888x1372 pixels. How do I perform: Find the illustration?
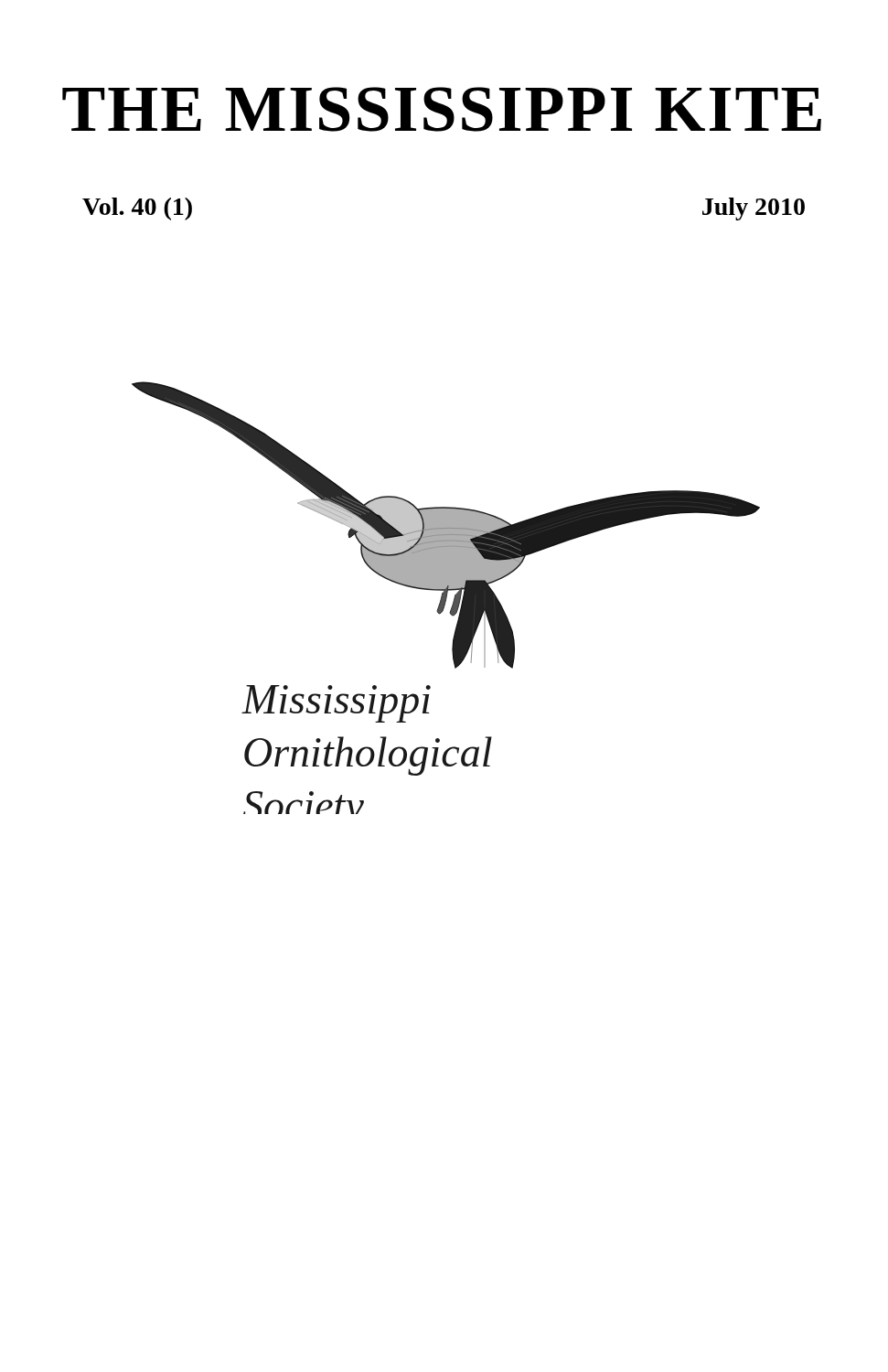(x=444, y=540)
